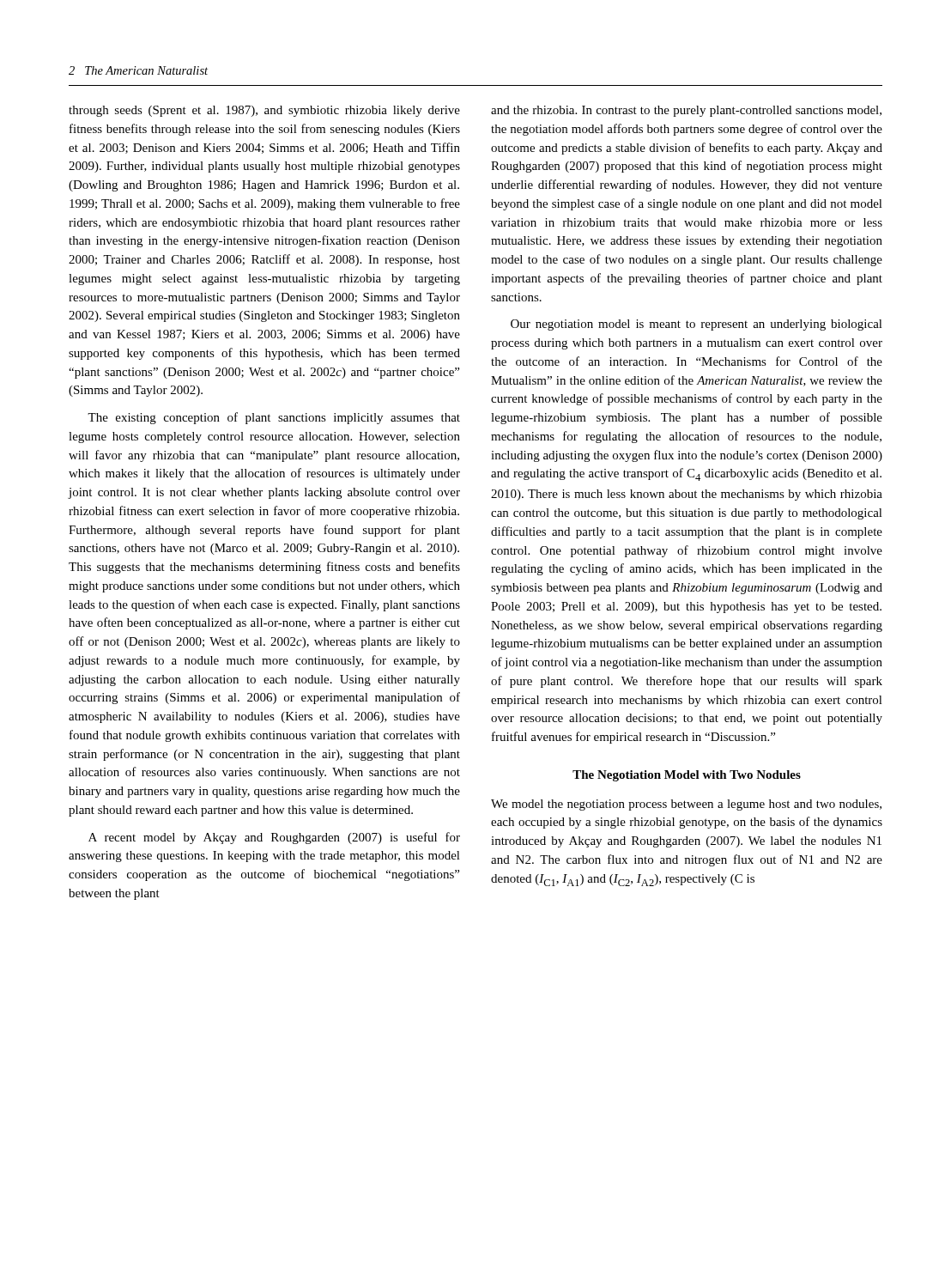Image resolution: width=951 pixels, height=1288 pixels.
Task: Find the block starting "through seeds (Sprent et al."
Action: [x=264, y=251]
